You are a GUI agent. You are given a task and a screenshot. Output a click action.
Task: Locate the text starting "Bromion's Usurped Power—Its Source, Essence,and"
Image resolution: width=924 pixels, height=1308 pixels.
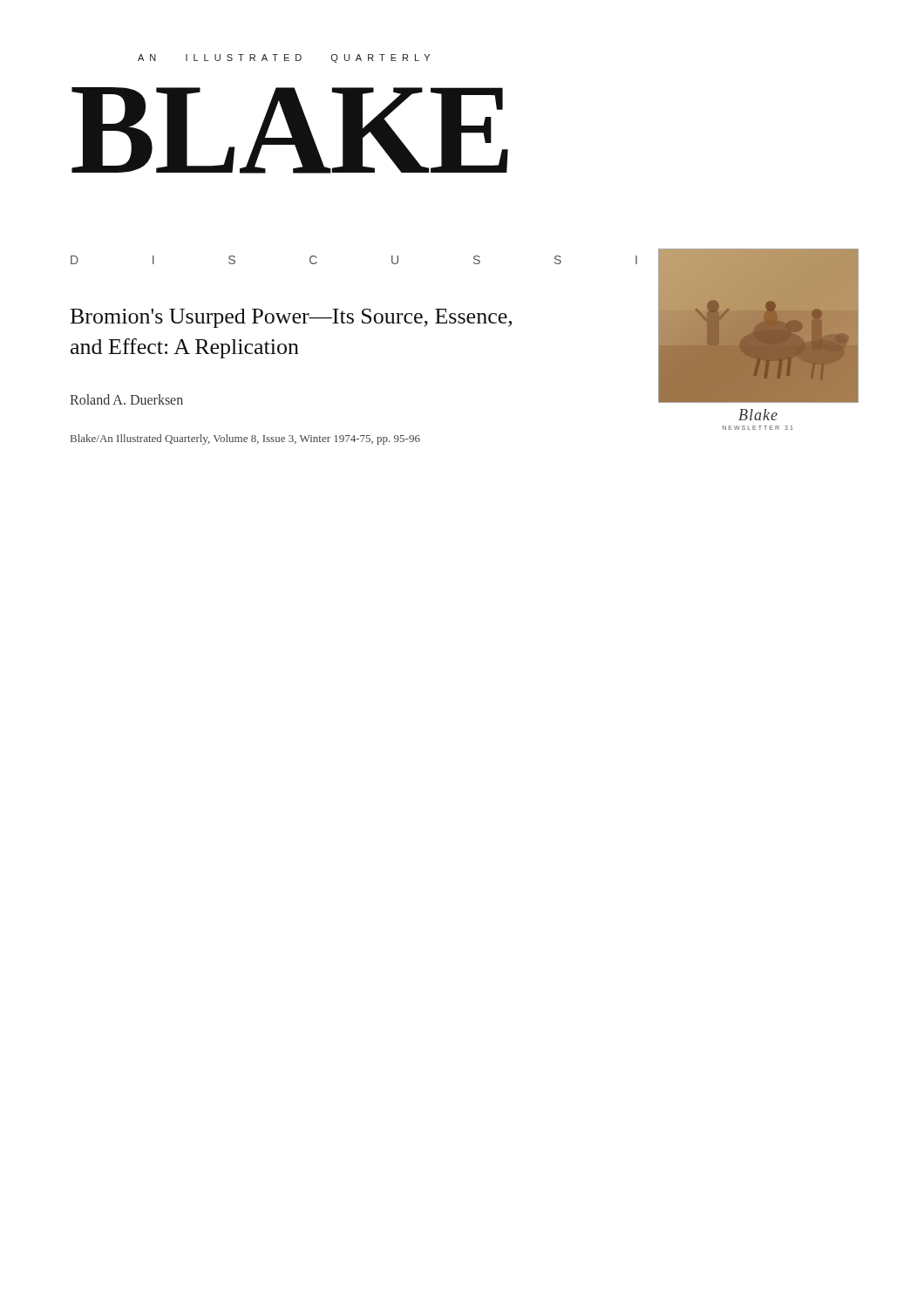click(x=291, y=331)
